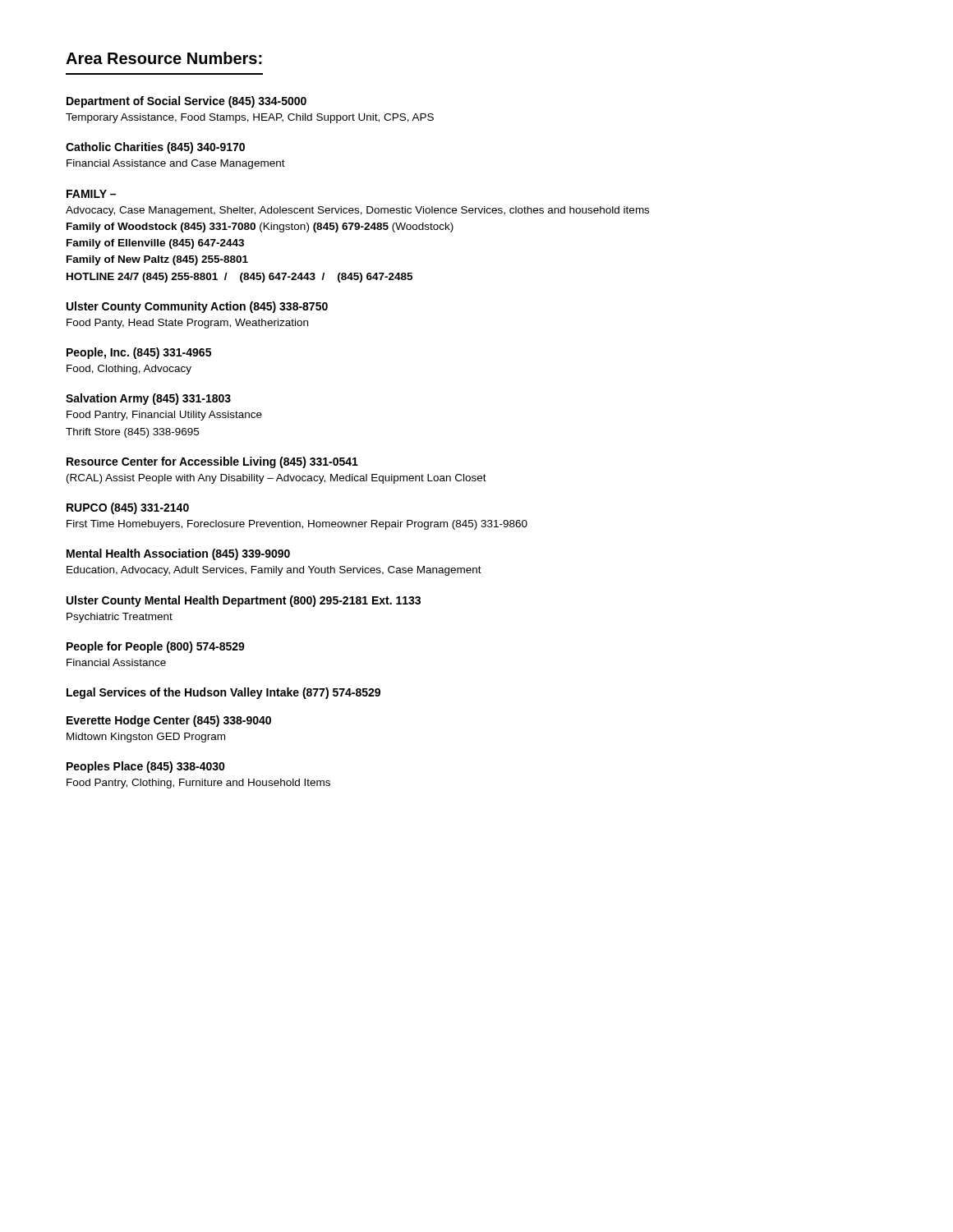The image size is (953, 1232).
Task: Find the title that says "Area Resource Numbers:"
Action: [164, 62]
